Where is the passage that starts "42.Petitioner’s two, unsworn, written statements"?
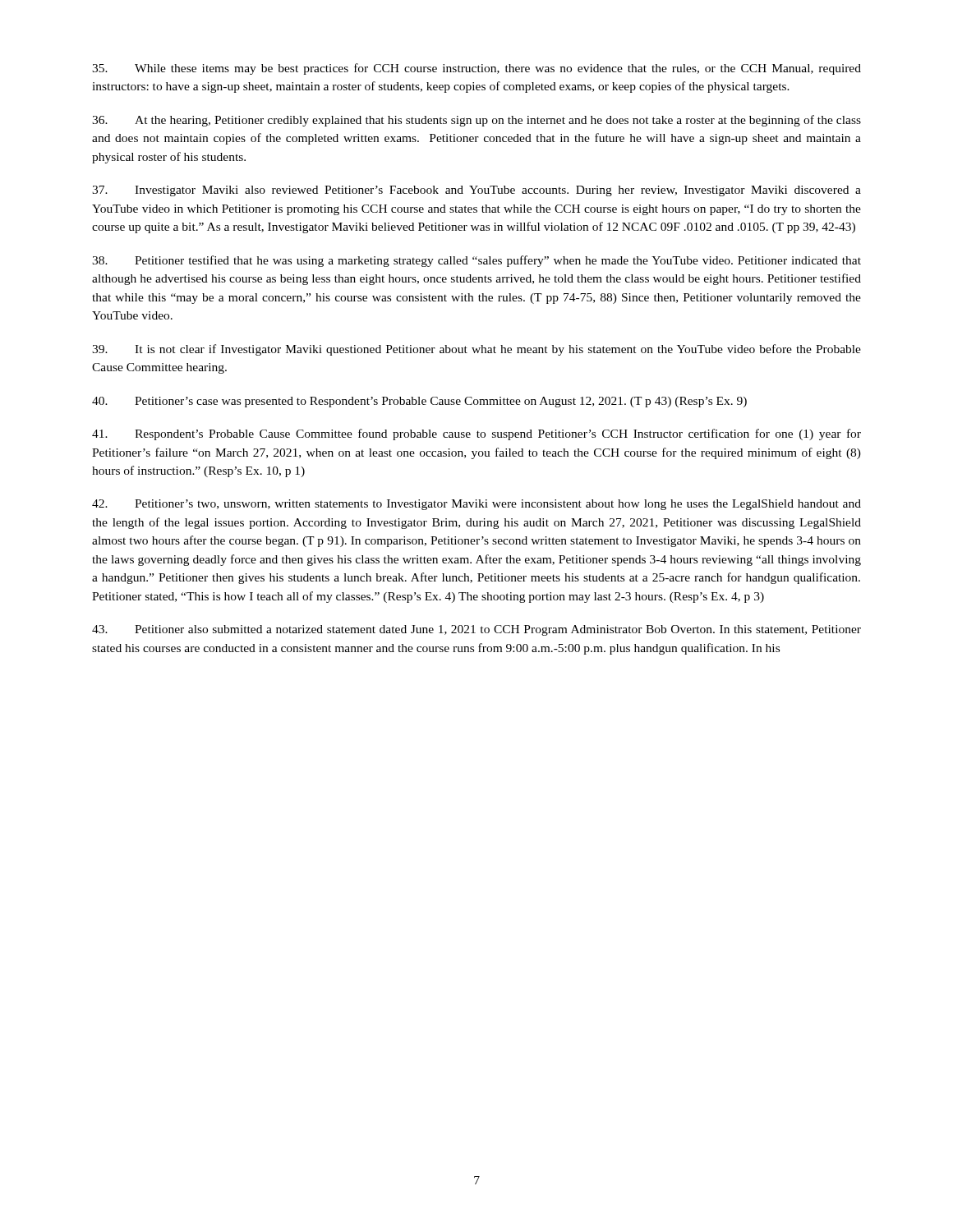 pyautogui.click(x=476, y=550)
